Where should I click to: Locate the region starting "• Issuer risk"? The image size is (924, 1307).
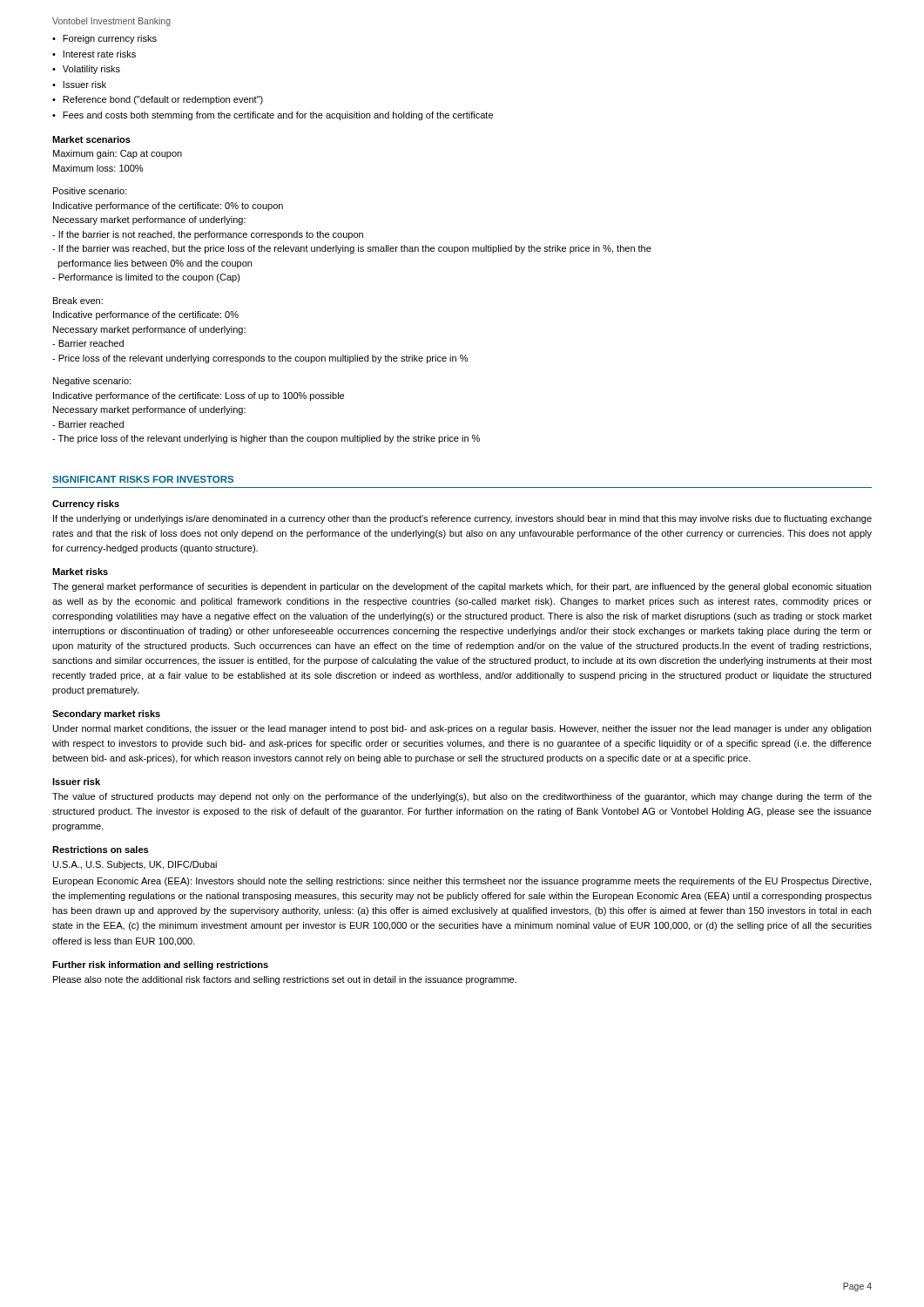79,84
